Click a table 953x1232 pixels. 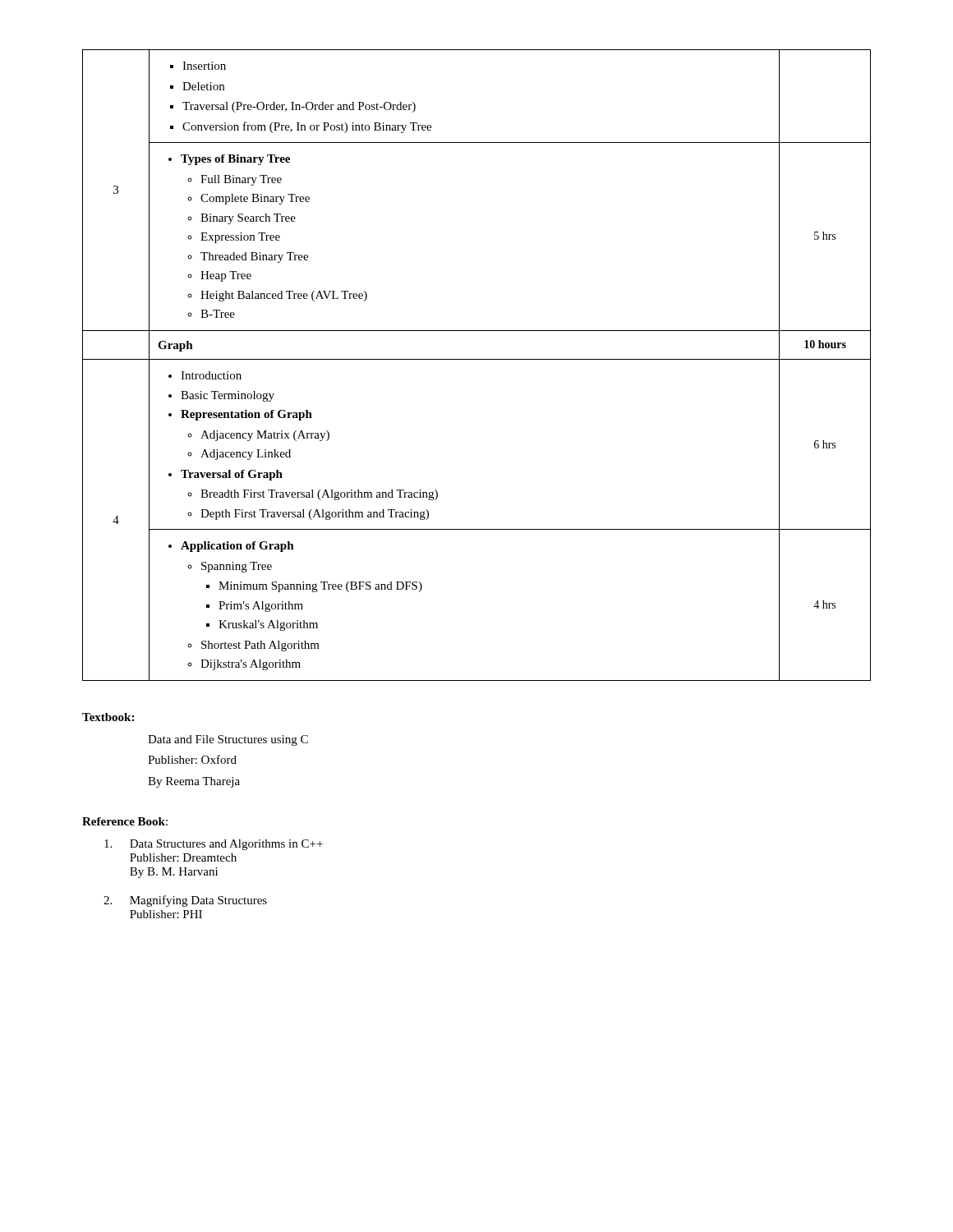(476, 365)
